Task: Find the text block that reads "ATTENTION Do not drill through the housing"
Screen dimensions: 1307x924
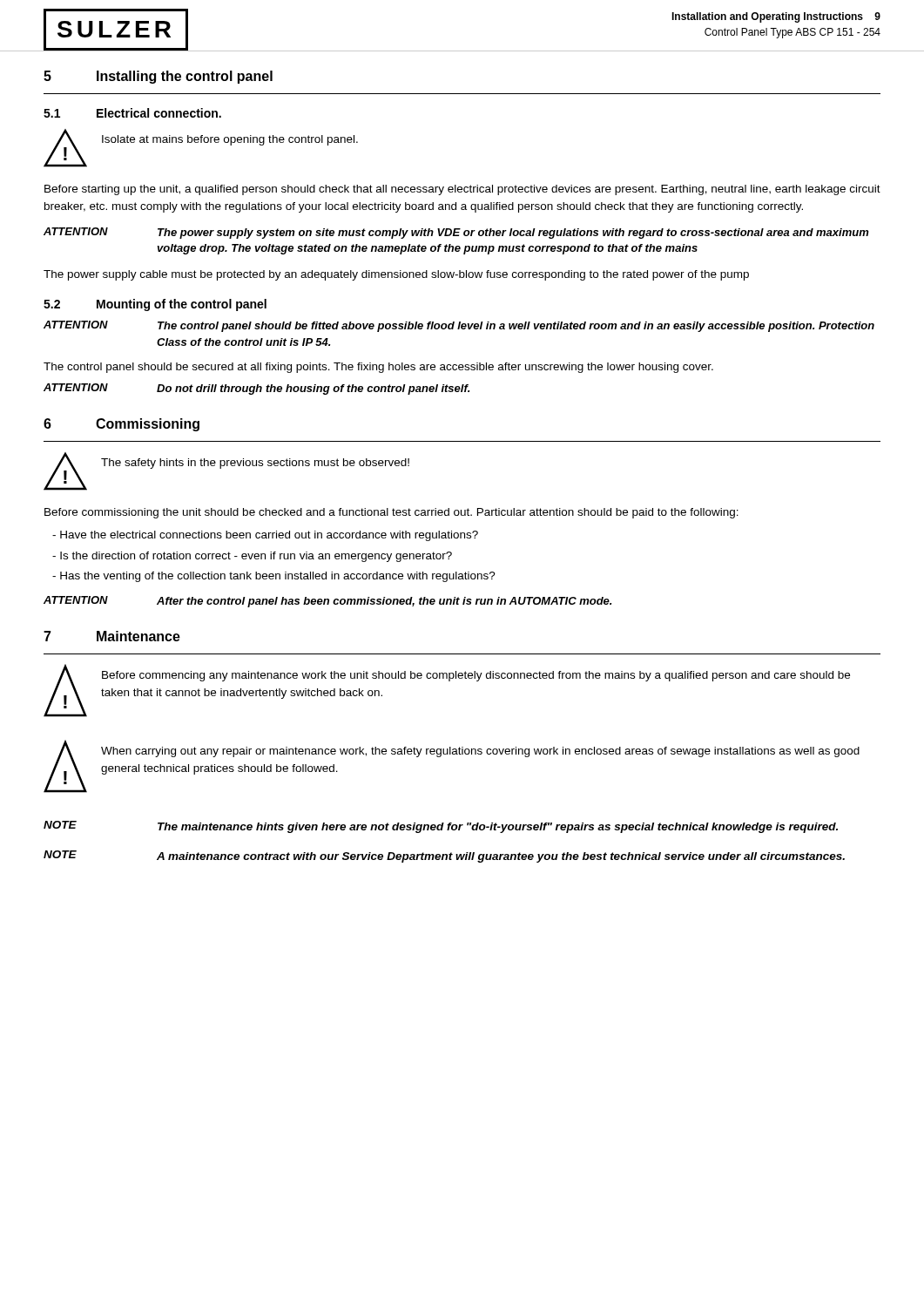Action: 257,389
